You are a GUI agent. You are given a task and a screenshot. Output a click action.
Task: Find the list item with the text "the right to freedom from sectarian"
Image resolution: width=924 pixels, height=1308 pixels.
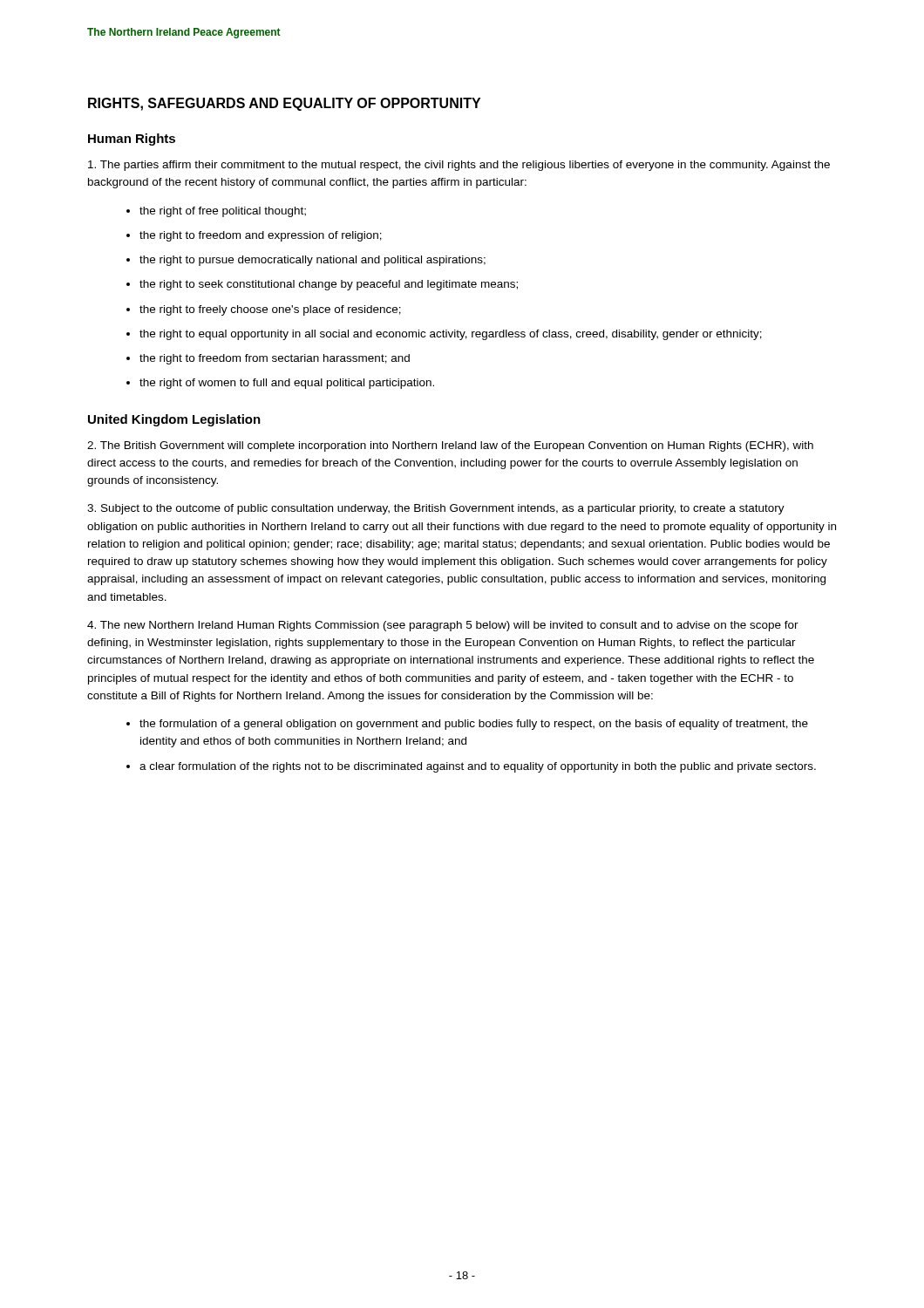pos(275,358)
